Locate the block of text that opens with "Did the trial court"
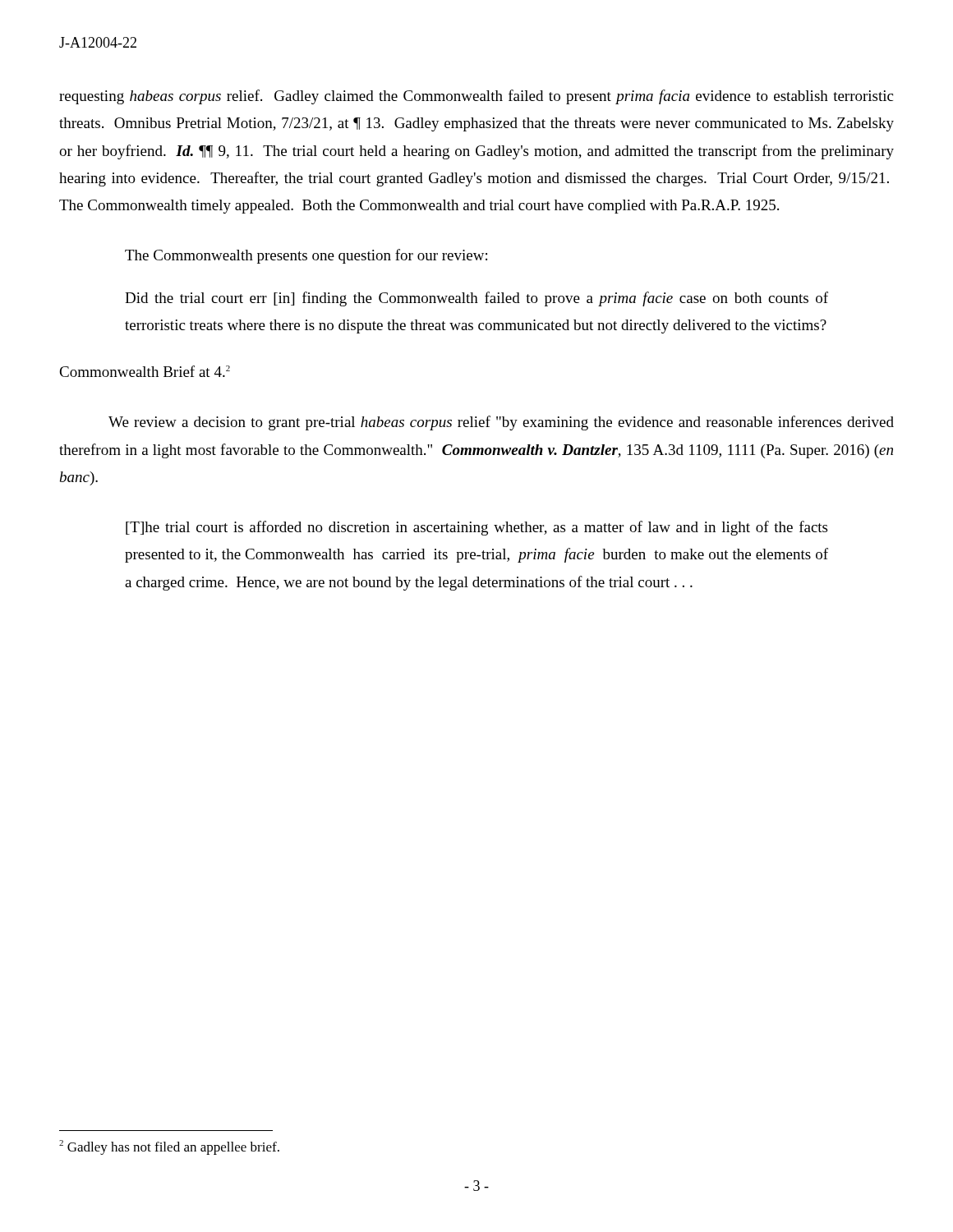Screen dimensions: 1232x953 point(476,311)
